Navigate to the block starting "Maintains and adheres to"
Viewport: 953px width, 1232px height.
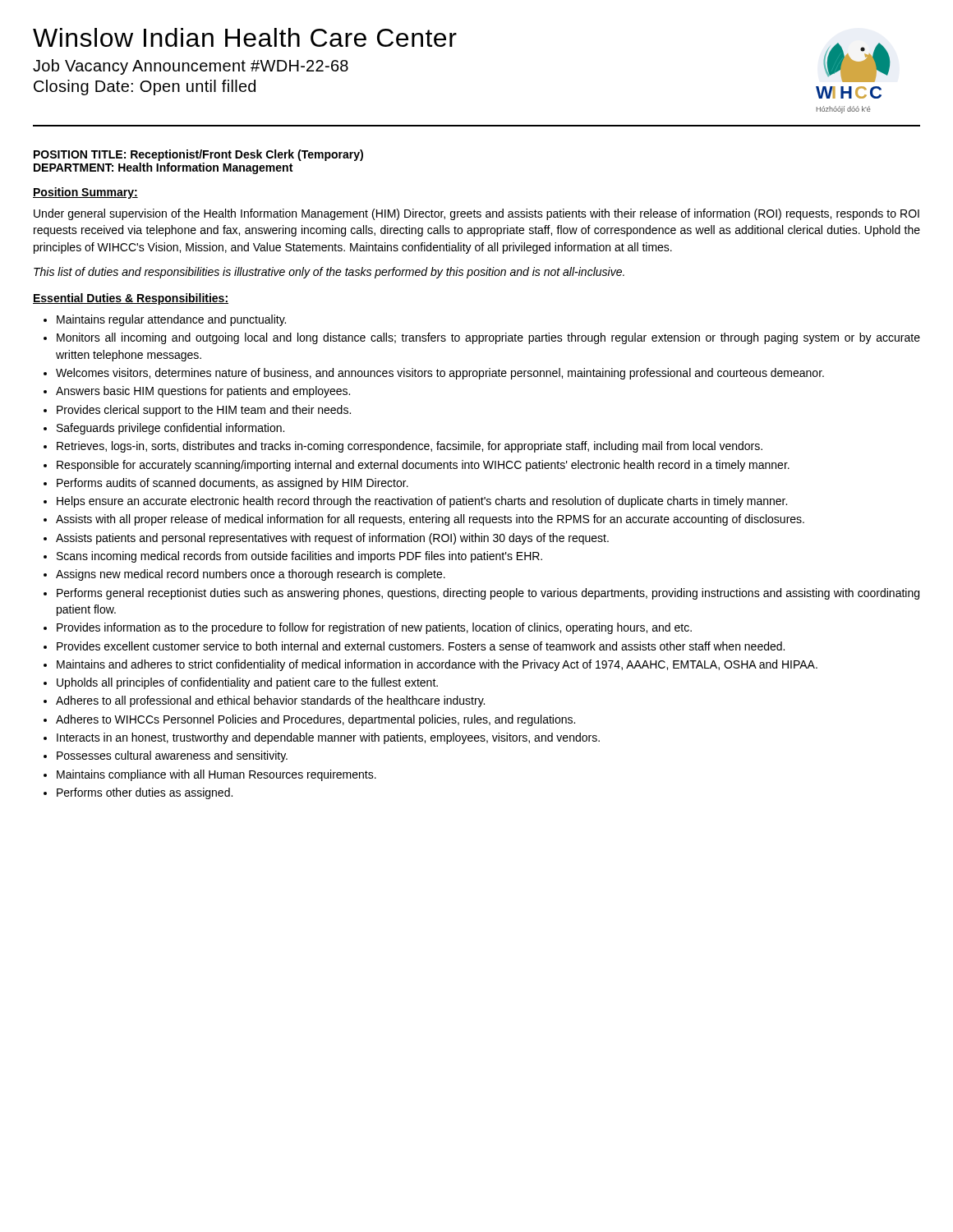(437, 664)
